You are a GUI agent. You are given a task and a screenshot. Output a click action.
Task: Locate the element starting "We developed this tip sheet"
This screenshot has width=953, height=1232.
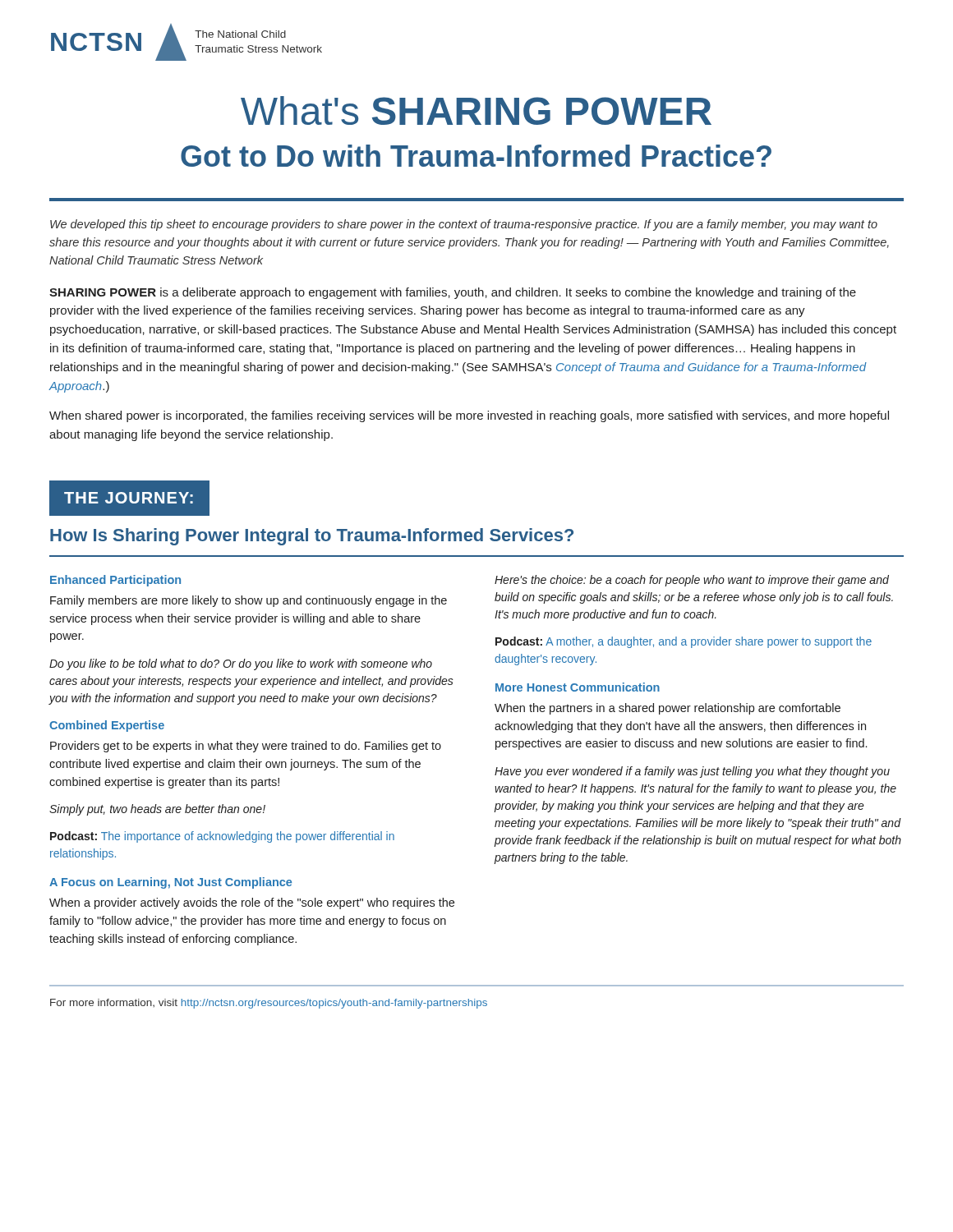click(476, 243)
